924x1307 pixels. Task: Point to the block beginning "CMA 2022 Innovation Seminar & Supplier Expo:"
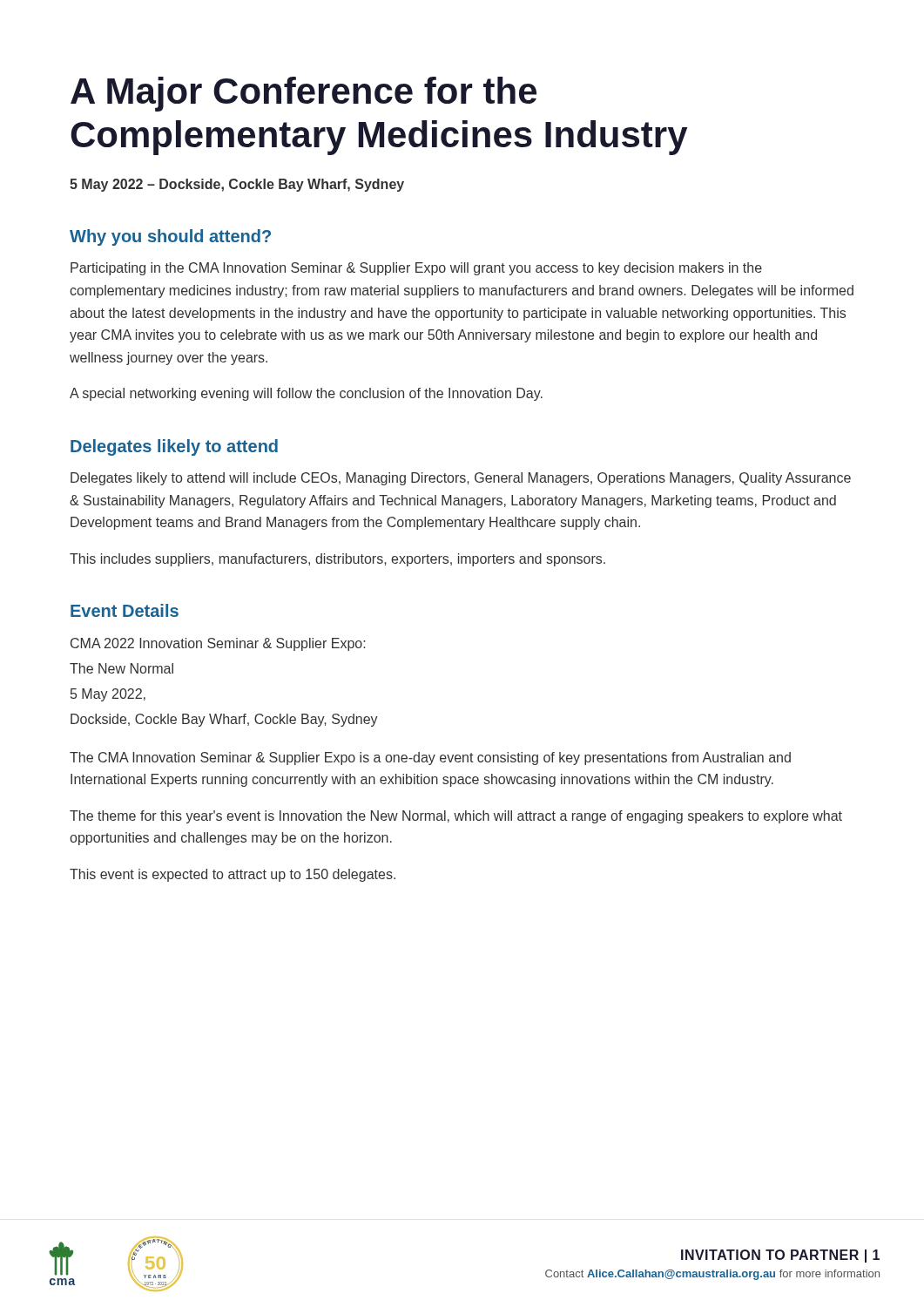218,644
